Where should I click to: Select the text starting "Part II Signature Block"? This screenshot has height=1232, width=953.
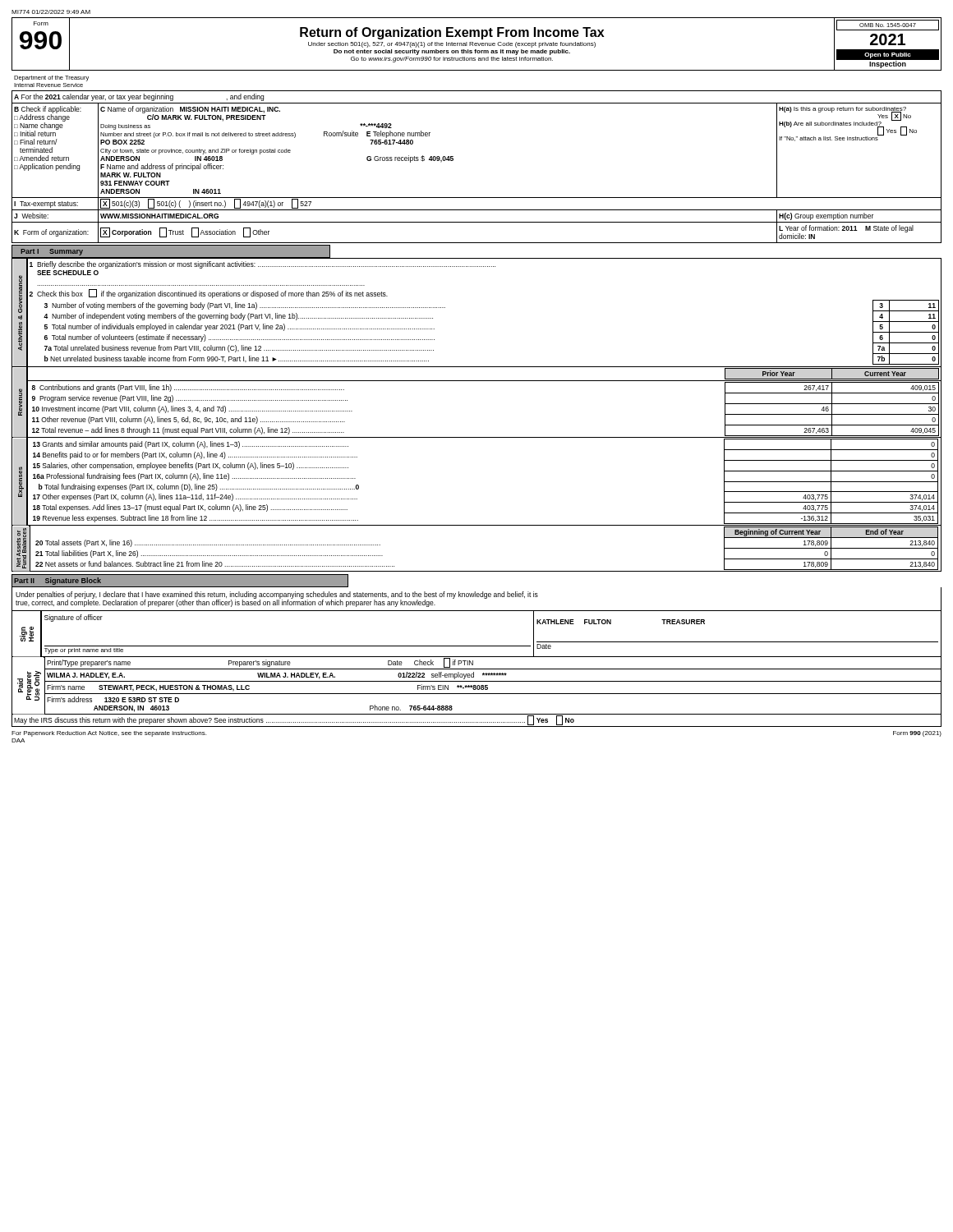(x=58, y=581)
